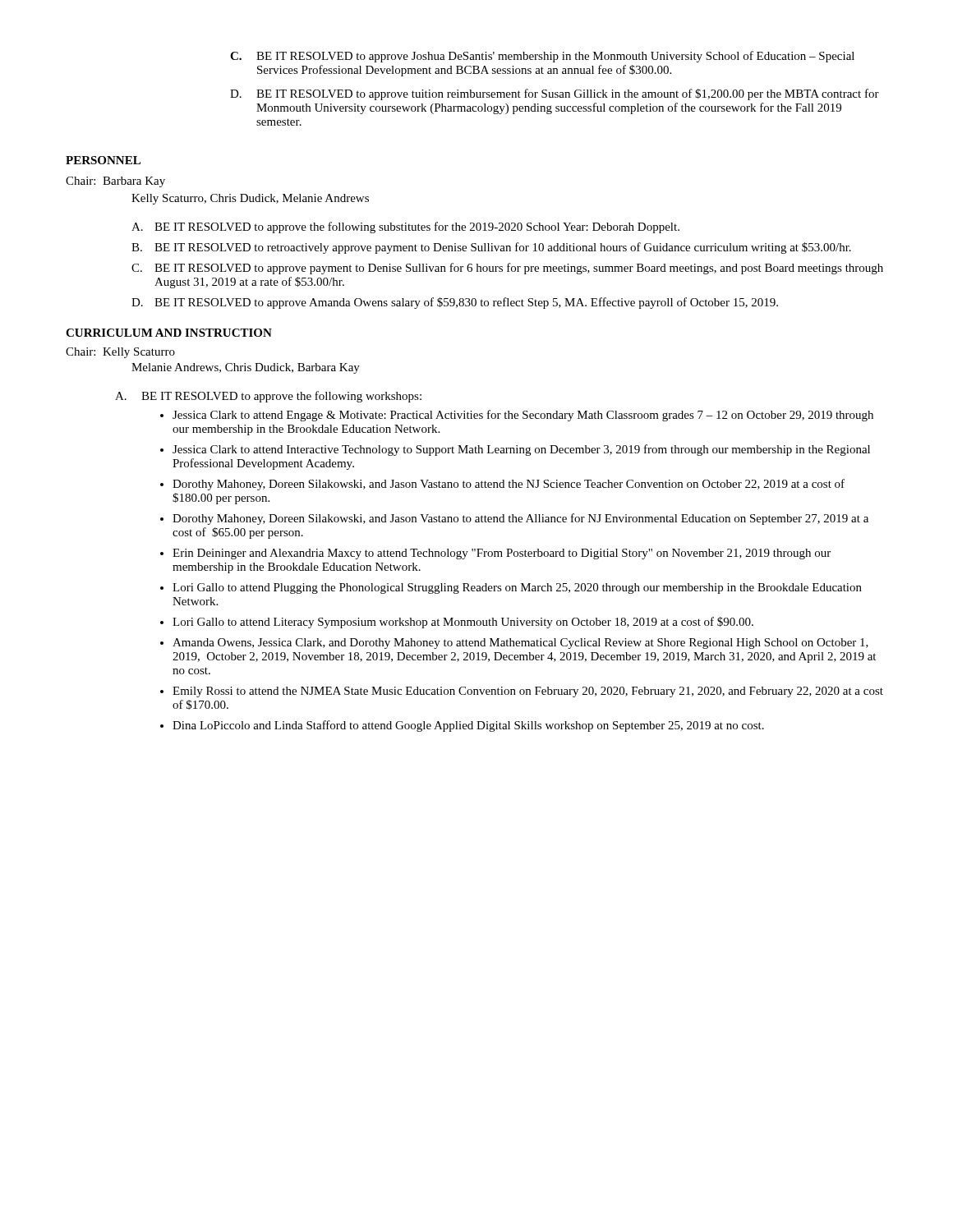Locate the block of text that opens with "Dina LoPiccolo and Linda Stafford to"
This screenshot has height=1232, width=953.
click(x=468, y=725)
